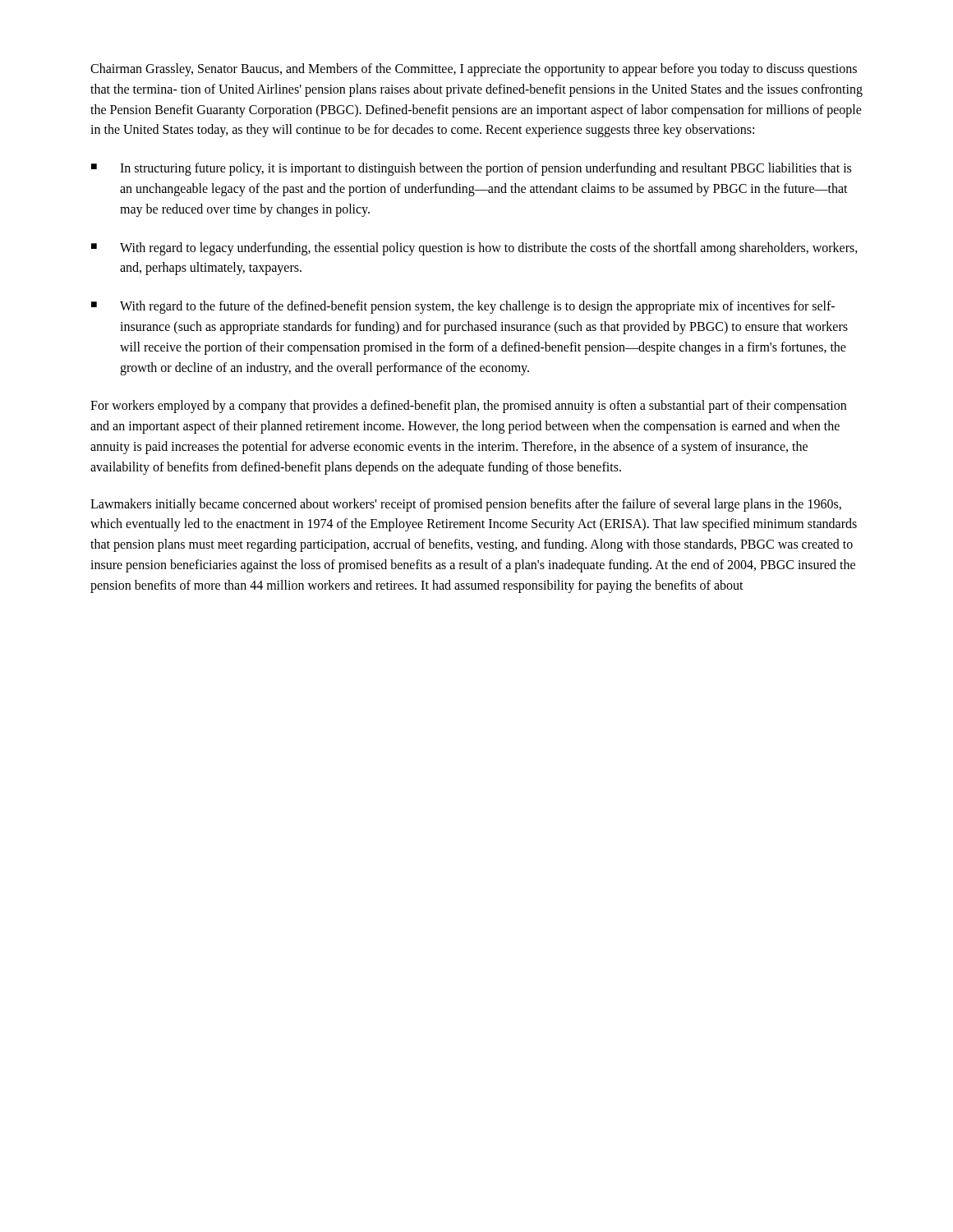The image size is (953, 1232).
Task: Click on the list item with the text "■ In structuring future policy, it is"
Action: pos(476,189)
